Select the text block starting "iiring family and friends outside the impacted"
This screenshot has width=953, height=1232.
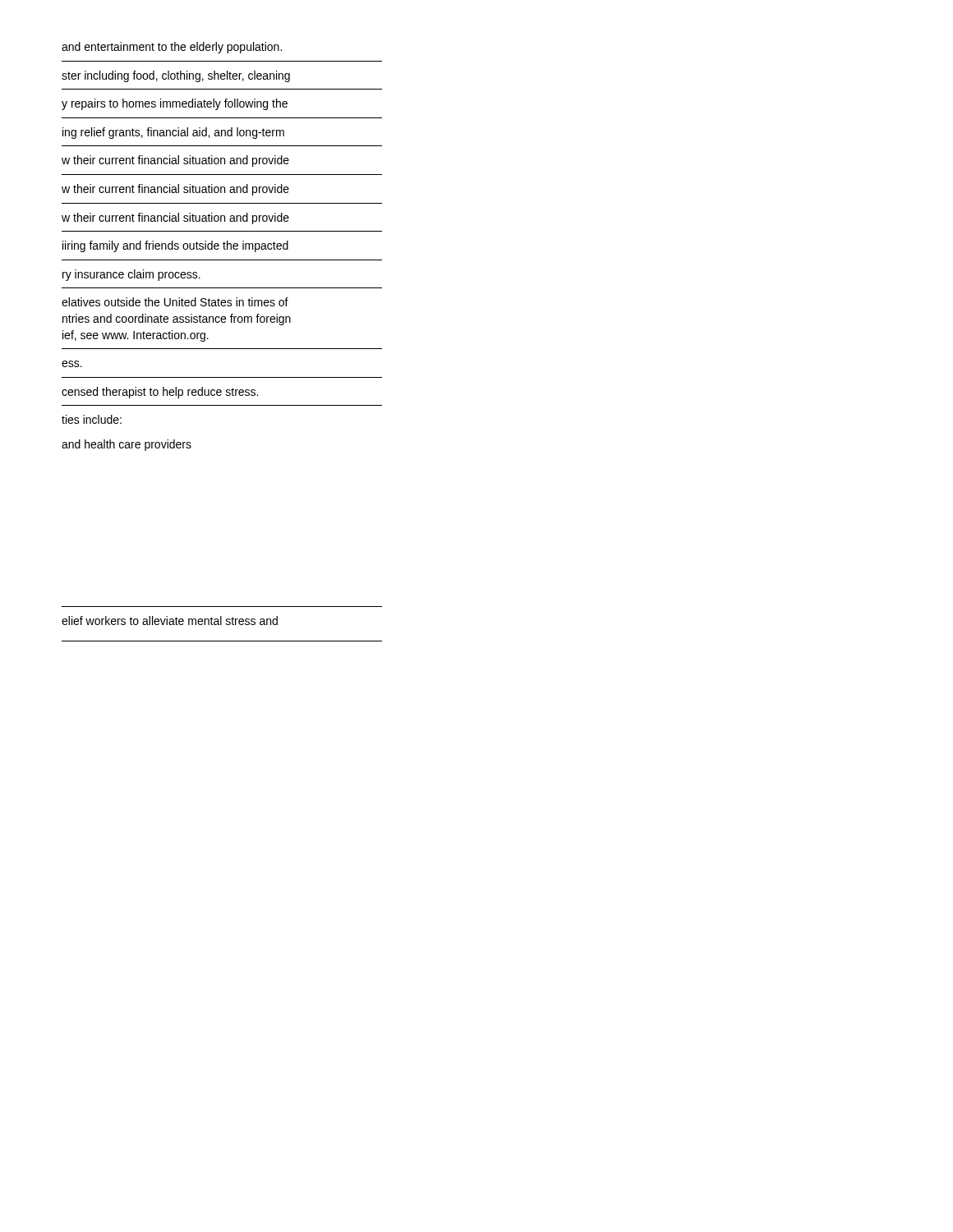(x=175, y=246)
